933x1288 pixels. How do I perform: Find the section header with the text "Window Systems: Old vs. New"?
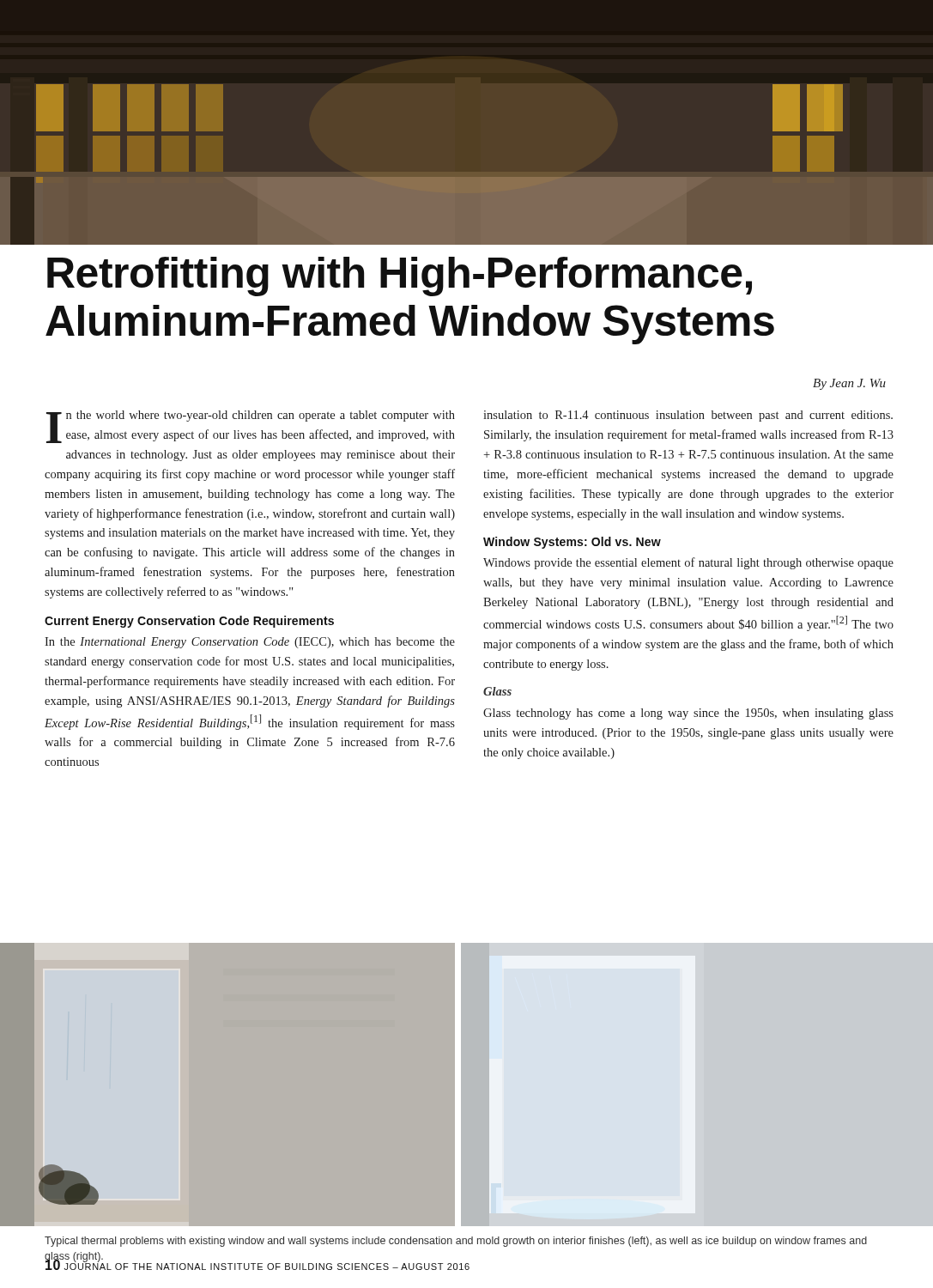[x=572, y=543]
